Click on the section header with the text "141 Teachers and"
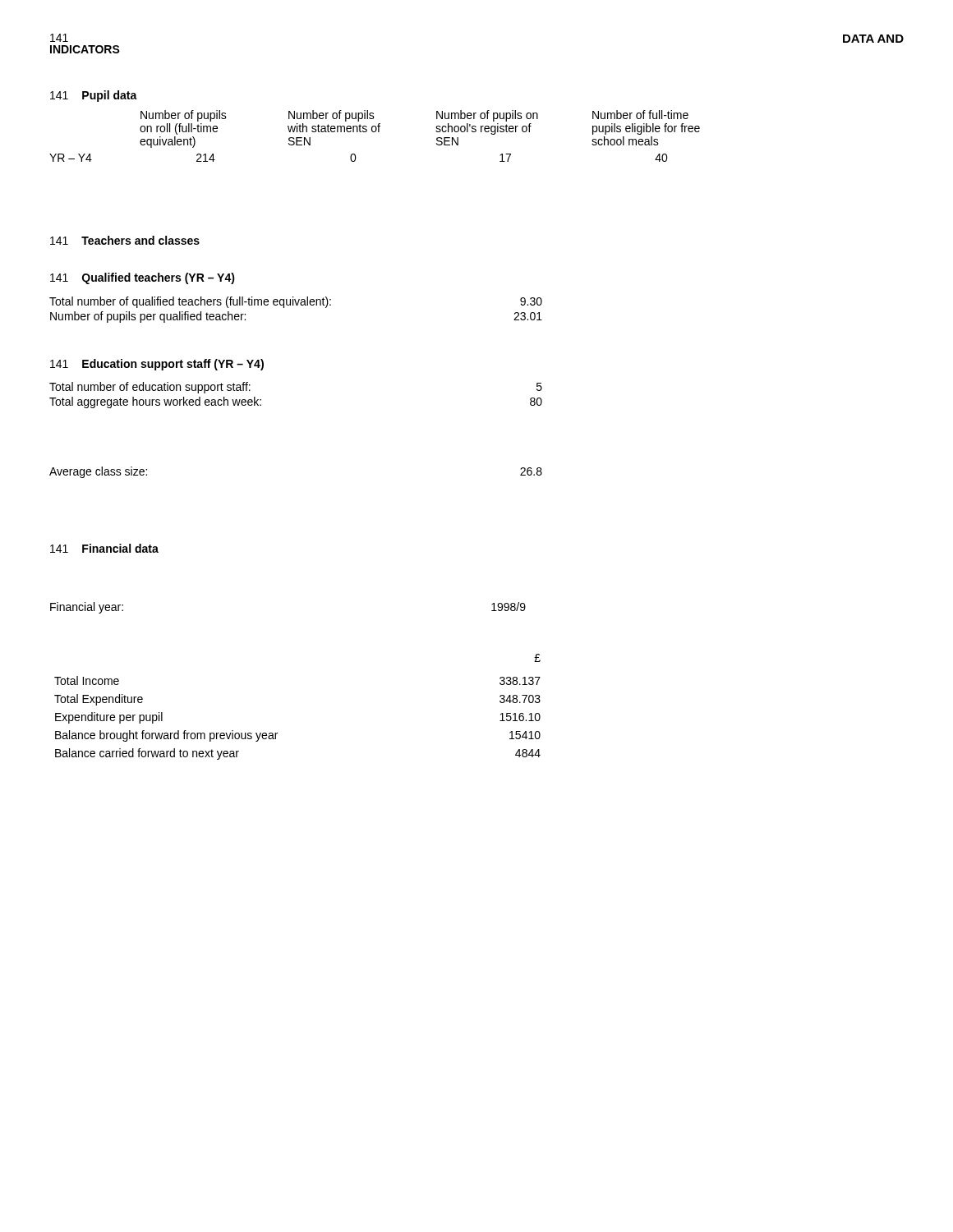Screen dimensions: 1232x953 [125, 241]
